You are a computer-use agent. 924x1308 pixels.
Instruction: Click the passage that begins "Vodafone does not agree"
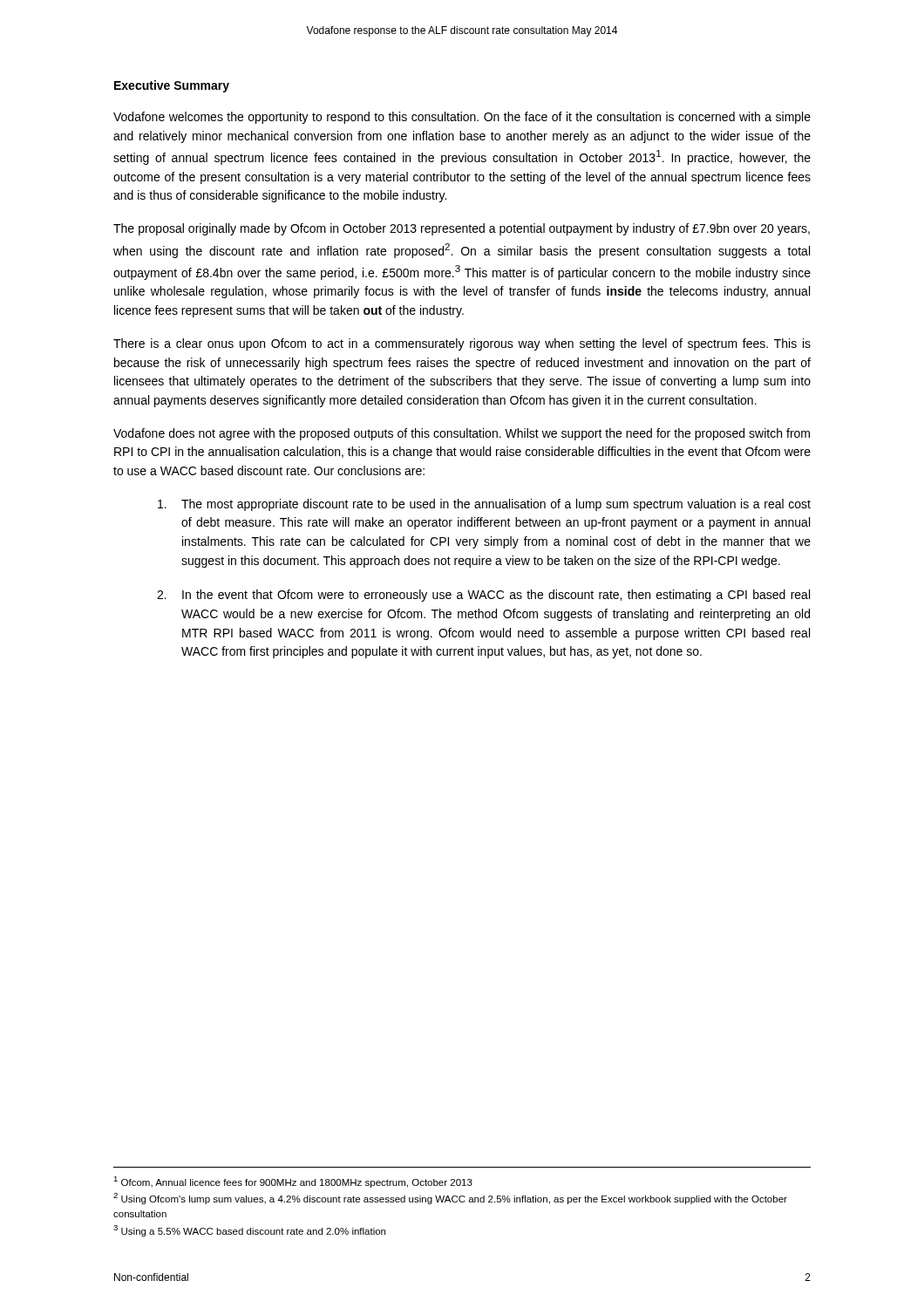(462, 452)
